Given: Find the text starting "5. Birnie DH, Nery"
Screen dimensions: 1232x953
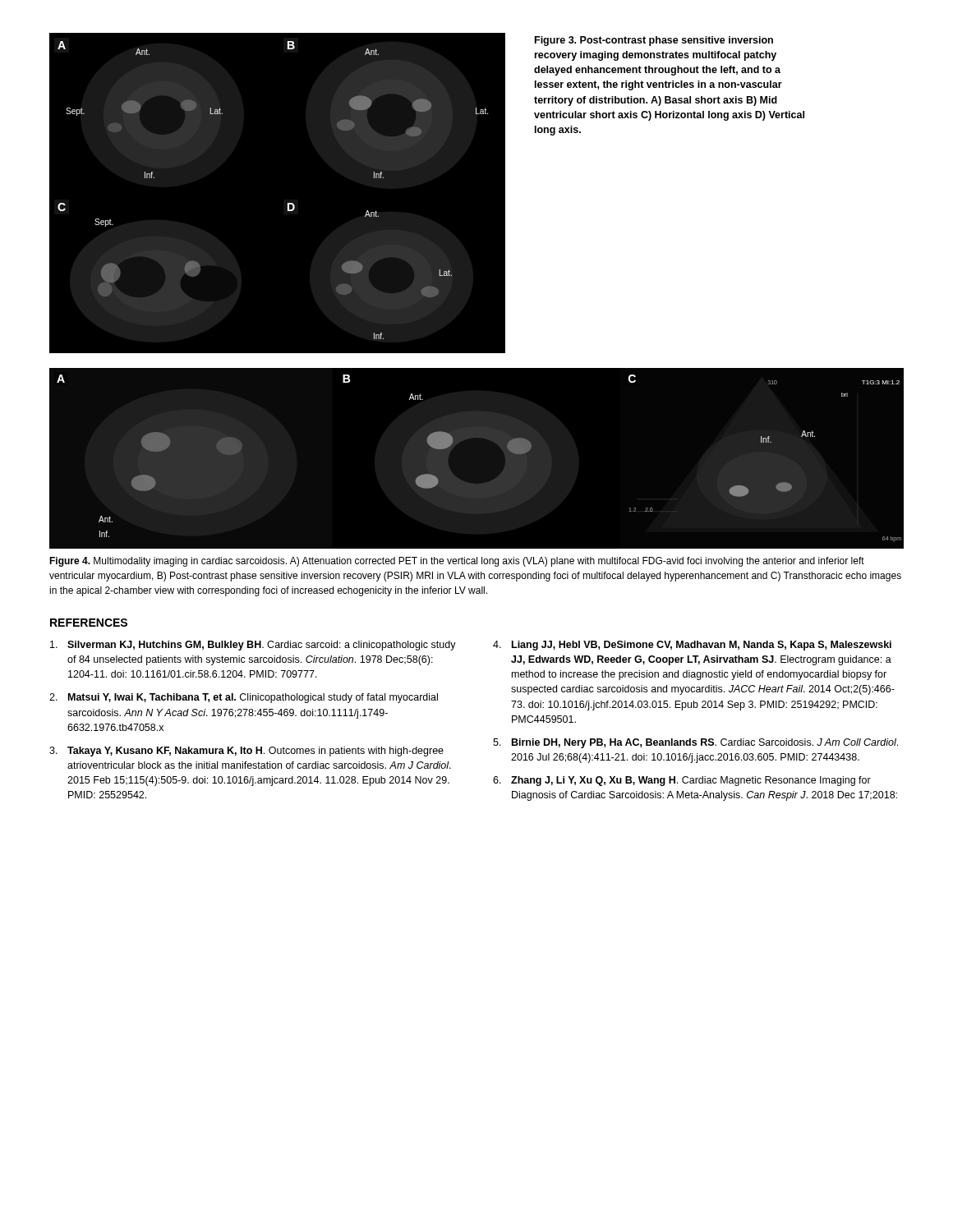Looking at the screenshot, I should [698, 750].
